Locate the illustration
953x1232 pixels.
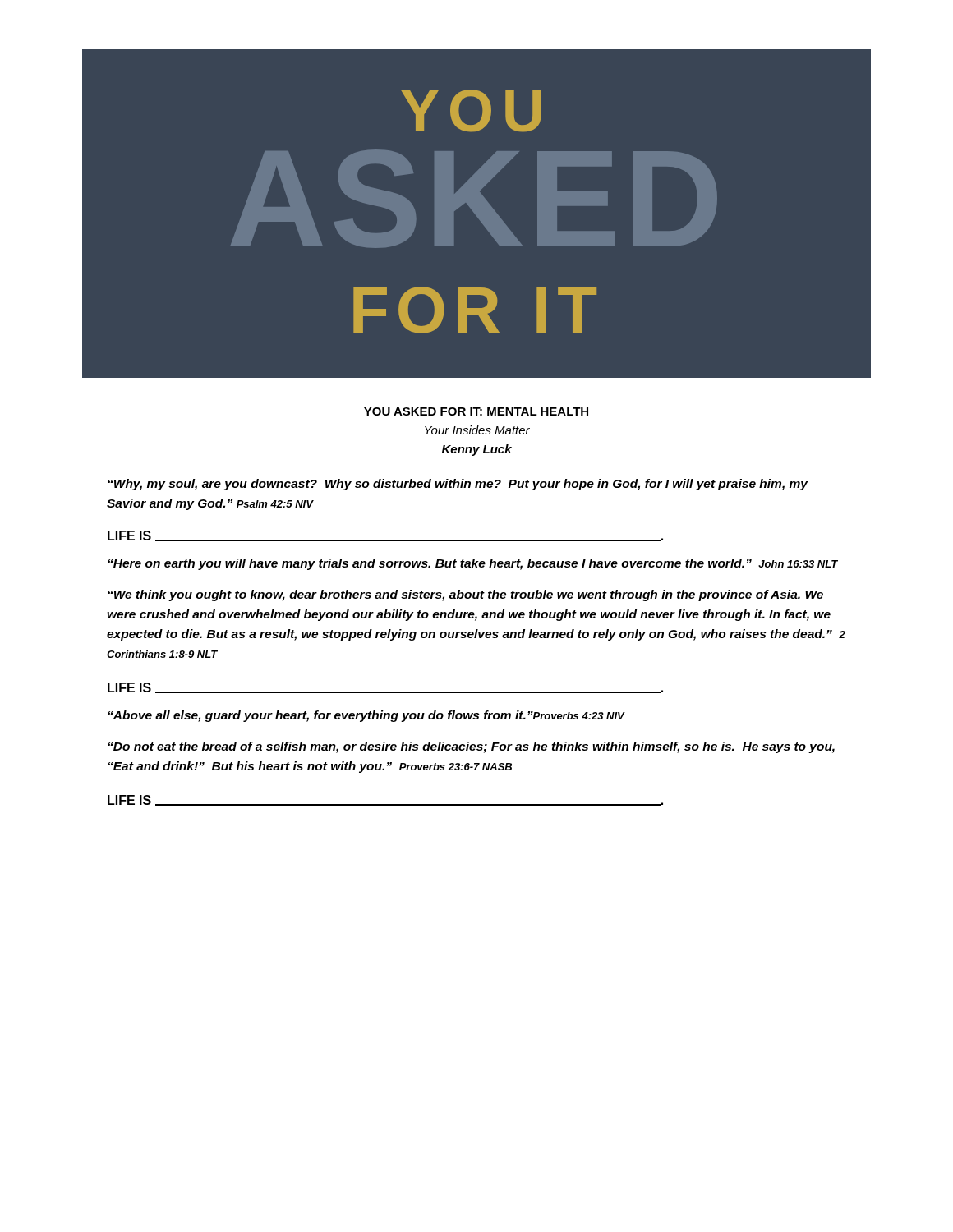pyautogui.click(x=476, y=214)
